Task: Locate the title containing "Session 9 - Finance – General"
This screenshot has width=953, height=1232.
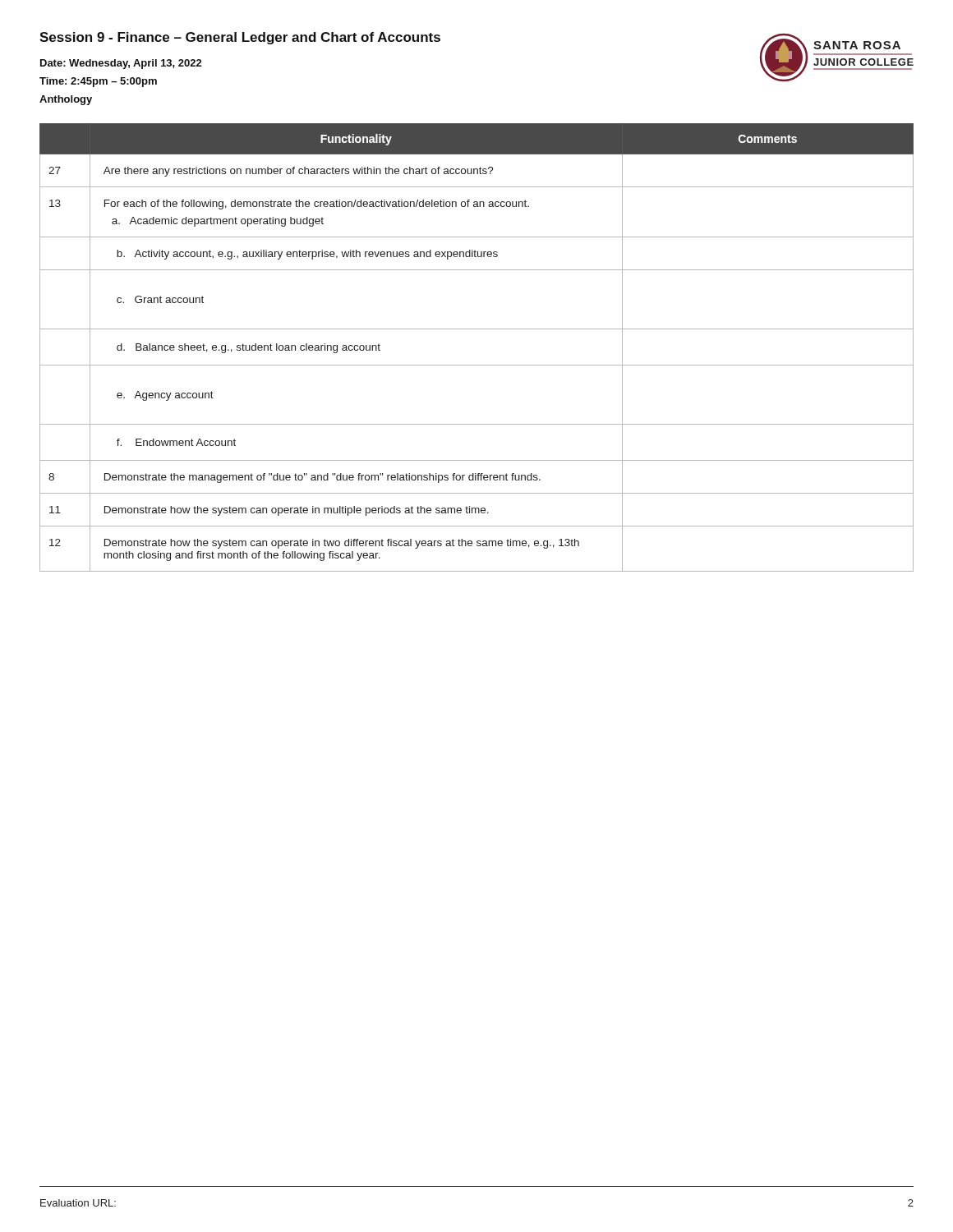Action: [240, 37]
